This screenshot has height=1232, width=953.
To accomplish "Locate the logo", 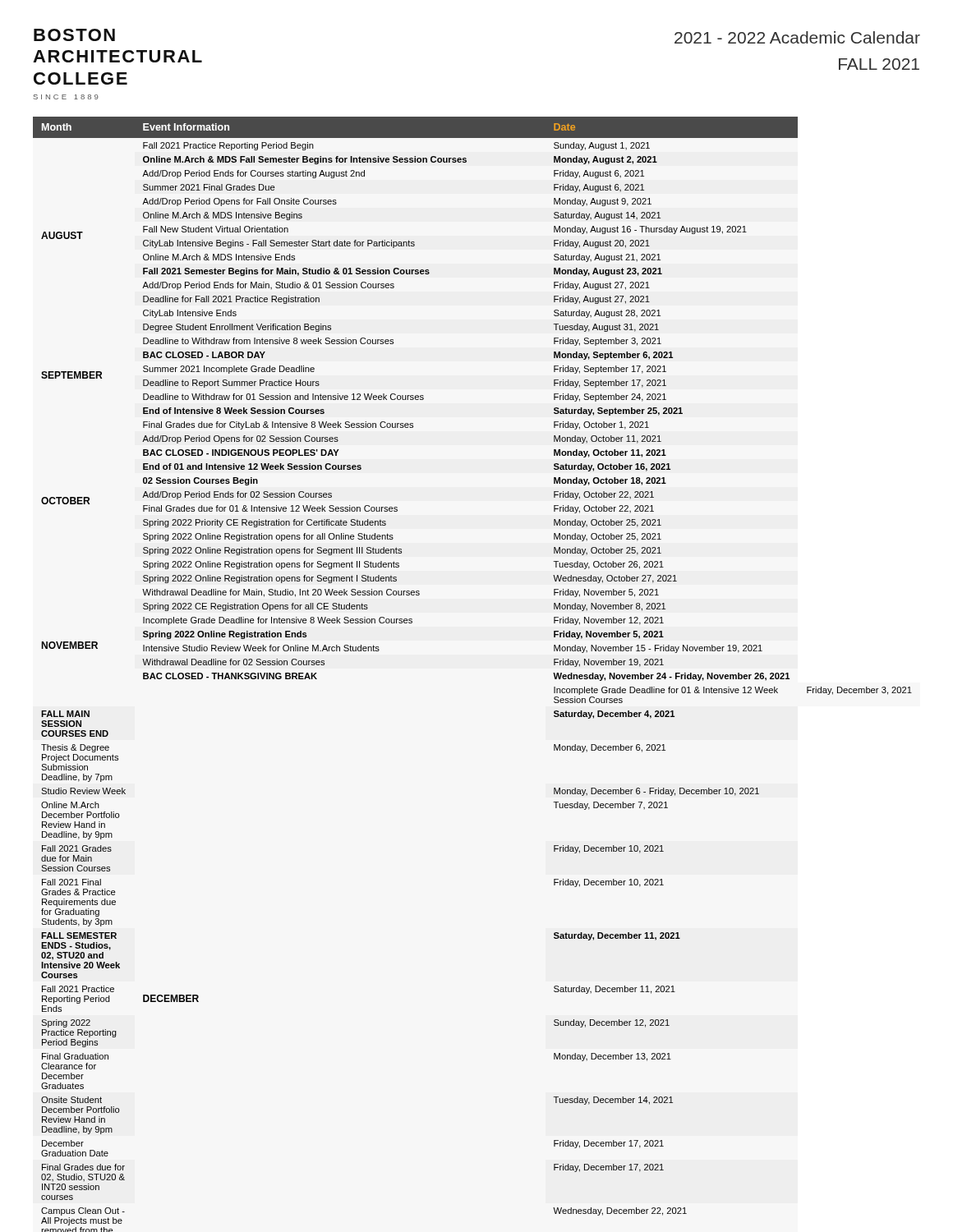I will [118, 63].
